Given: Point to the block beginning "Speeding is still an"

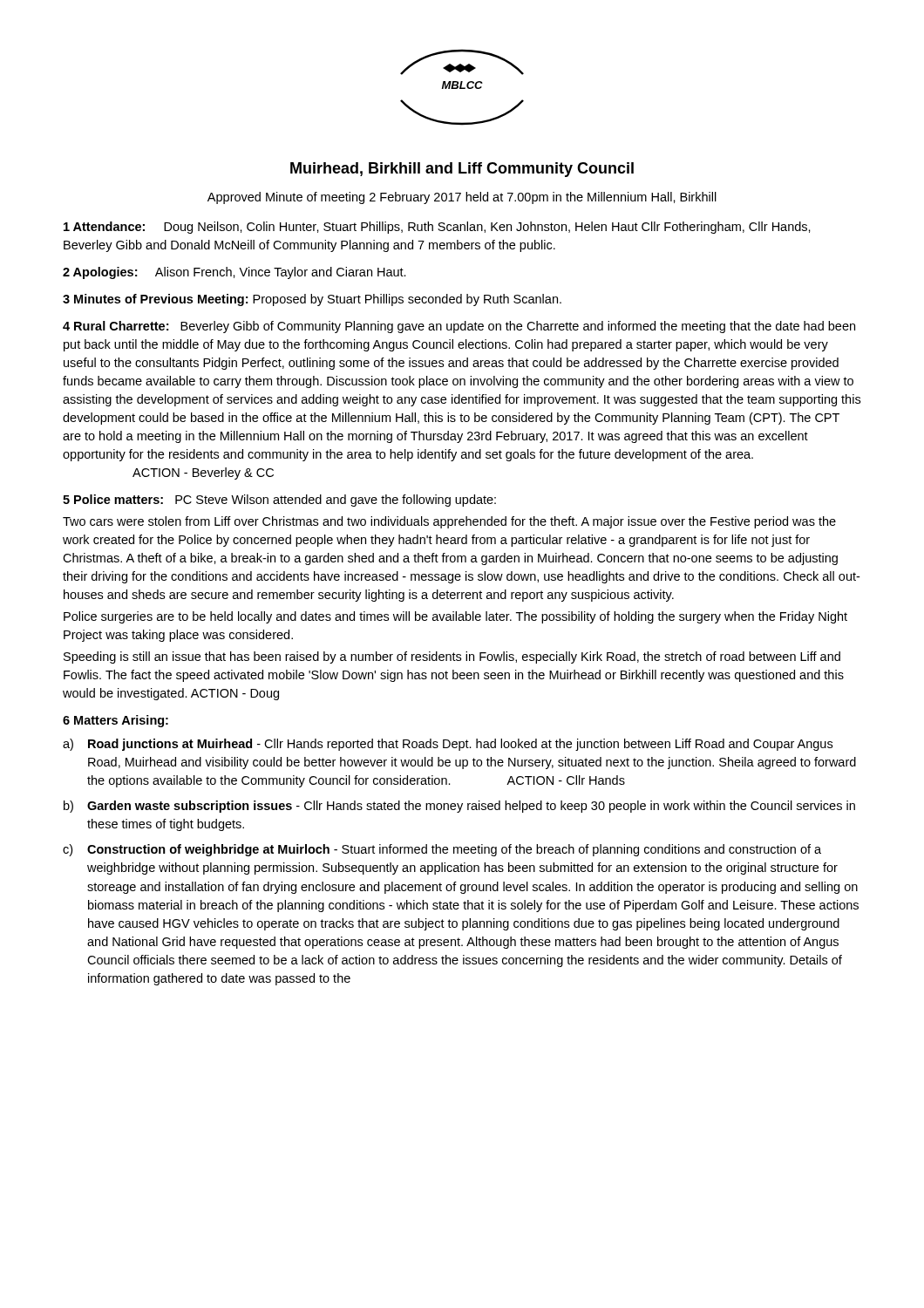Looking at the screenshot, I should pyautogui.click(x=453, y=675).
